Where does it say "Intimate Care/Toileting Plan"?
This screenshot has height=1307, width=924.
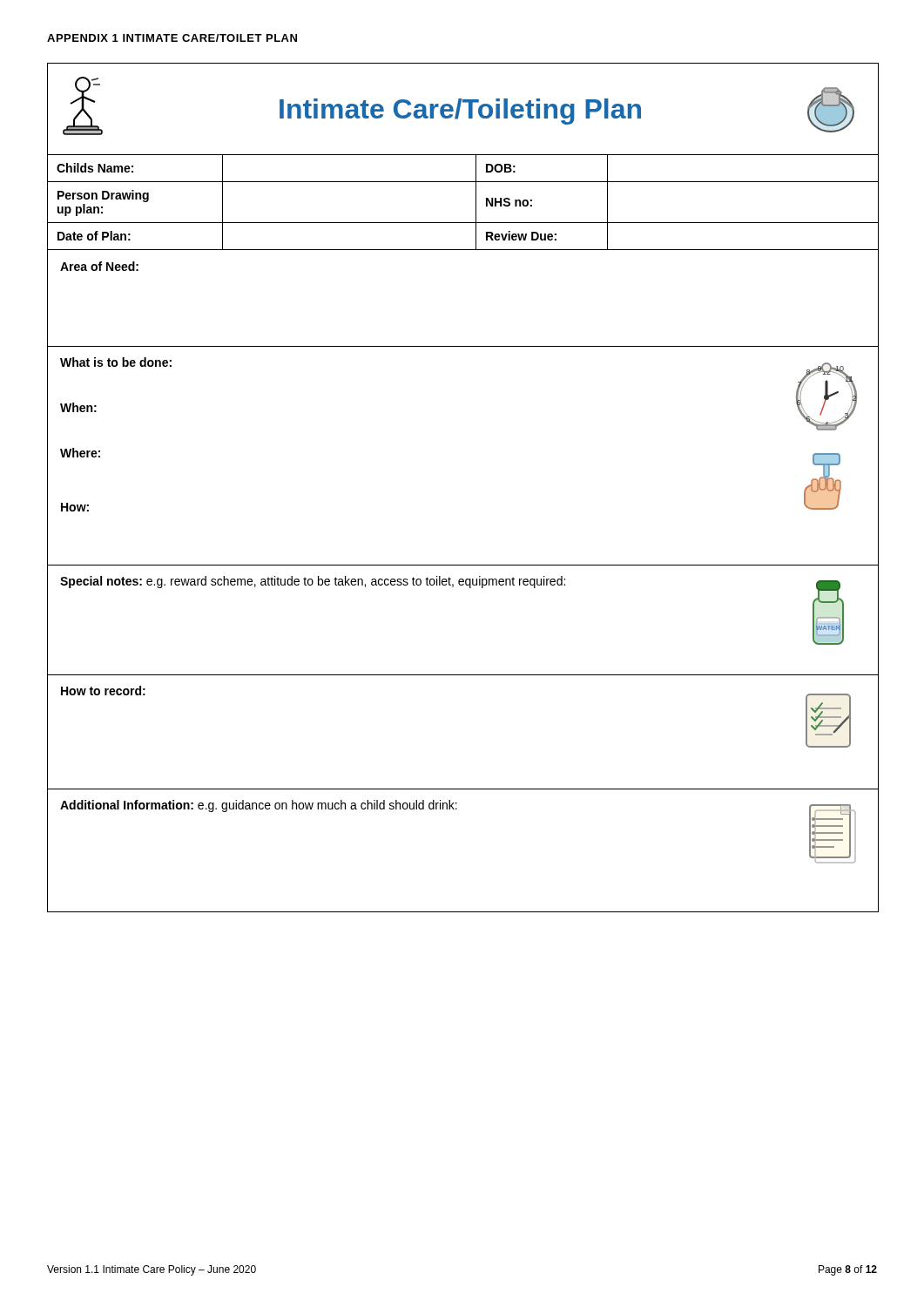(460, 108)
